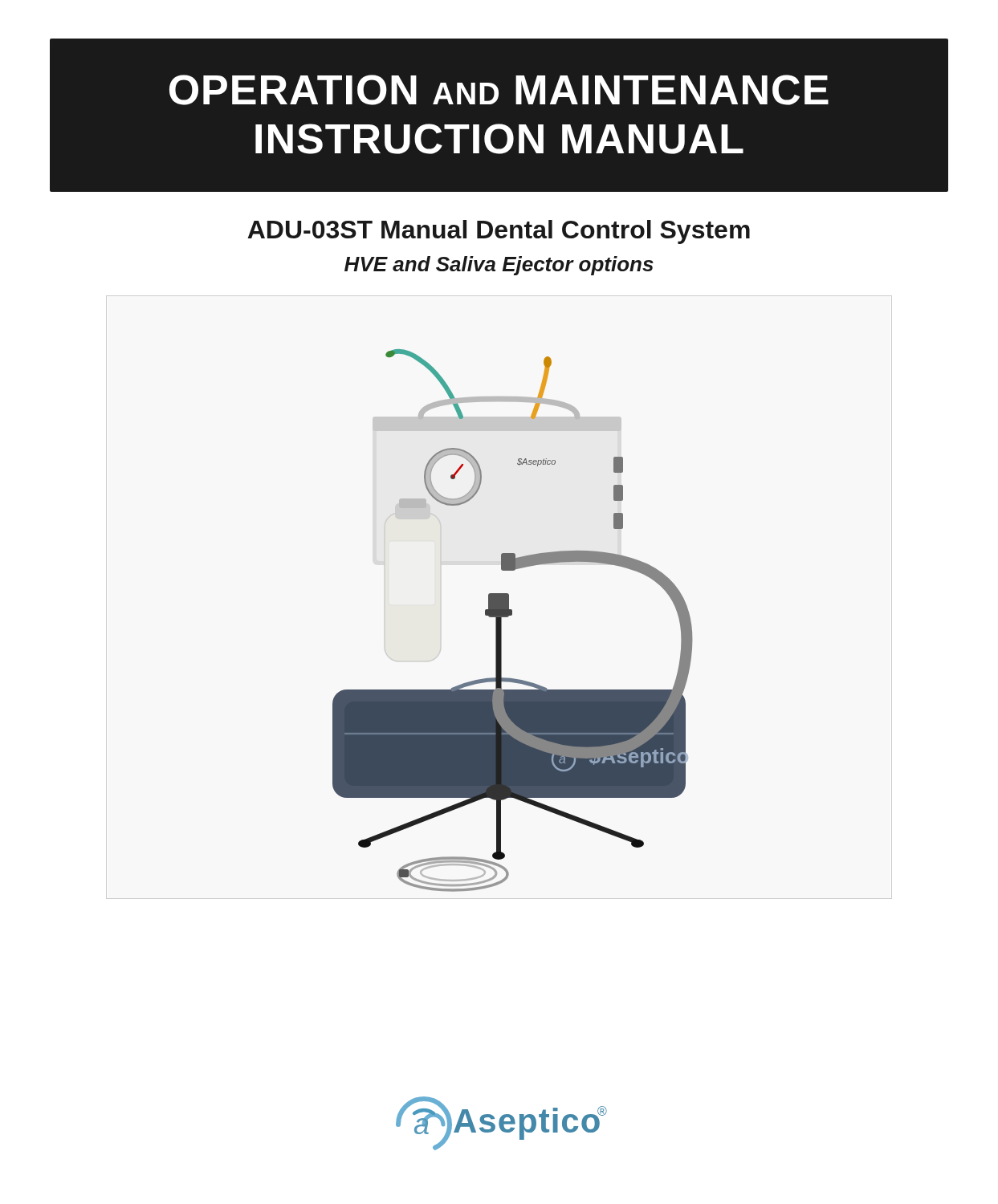Click the section header

point(499,230)
